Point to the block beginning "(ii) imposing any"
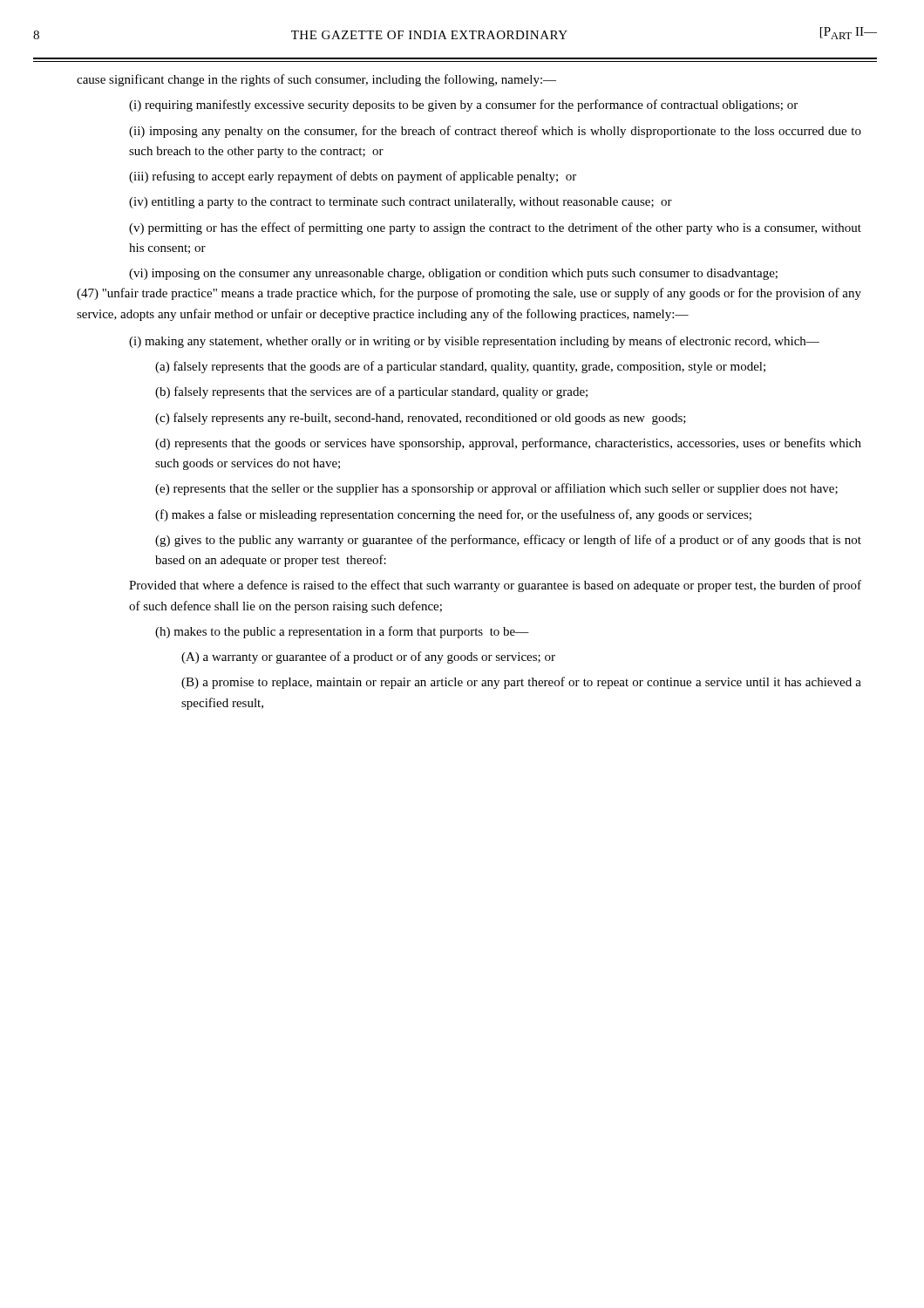The height and width of the screenshot is (1308, 924). [495, 140]
